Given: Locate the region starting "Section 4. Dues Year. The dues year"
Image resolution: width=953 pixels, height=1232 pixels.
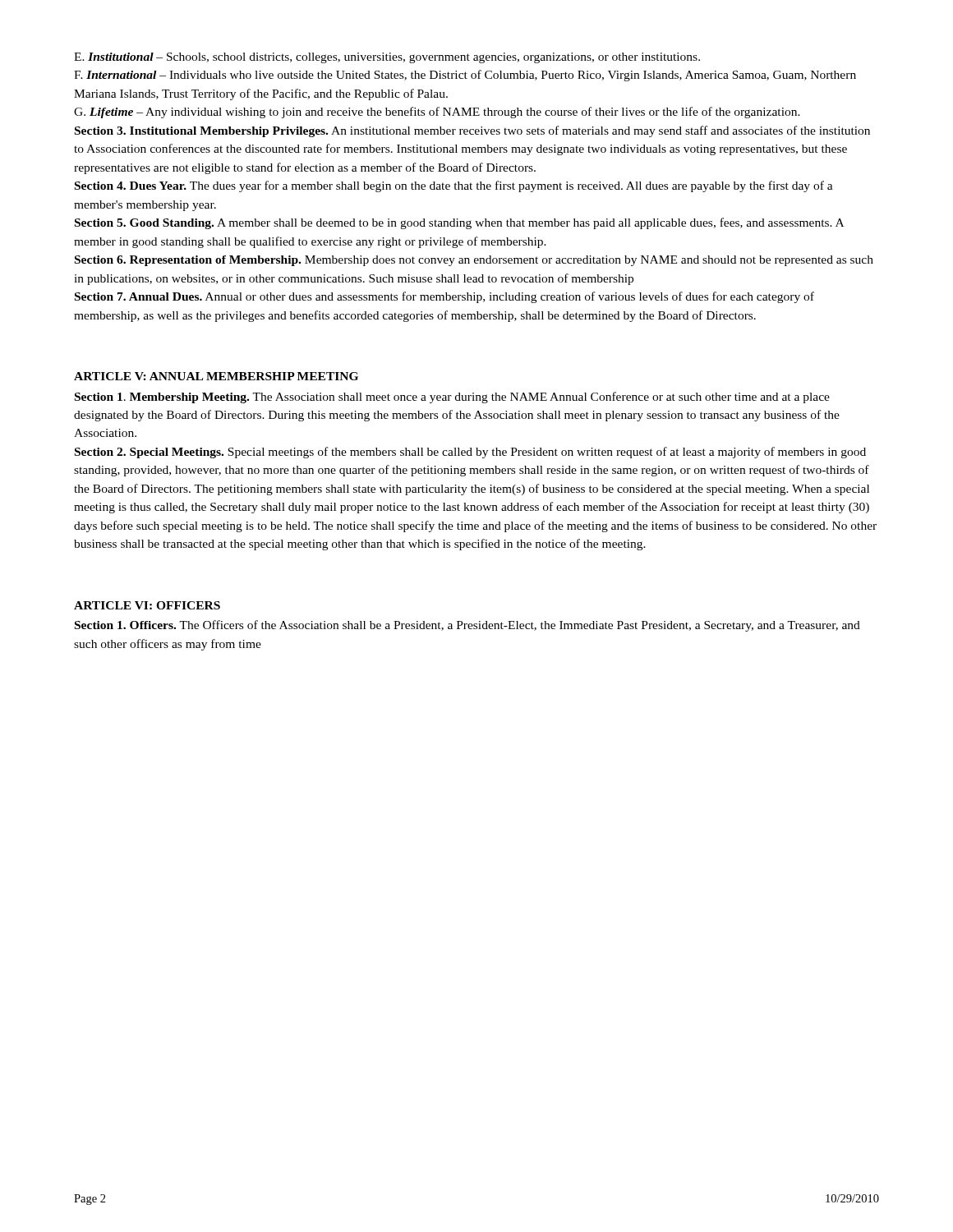Looking at the screenshot, I should (x=476, y=195).
